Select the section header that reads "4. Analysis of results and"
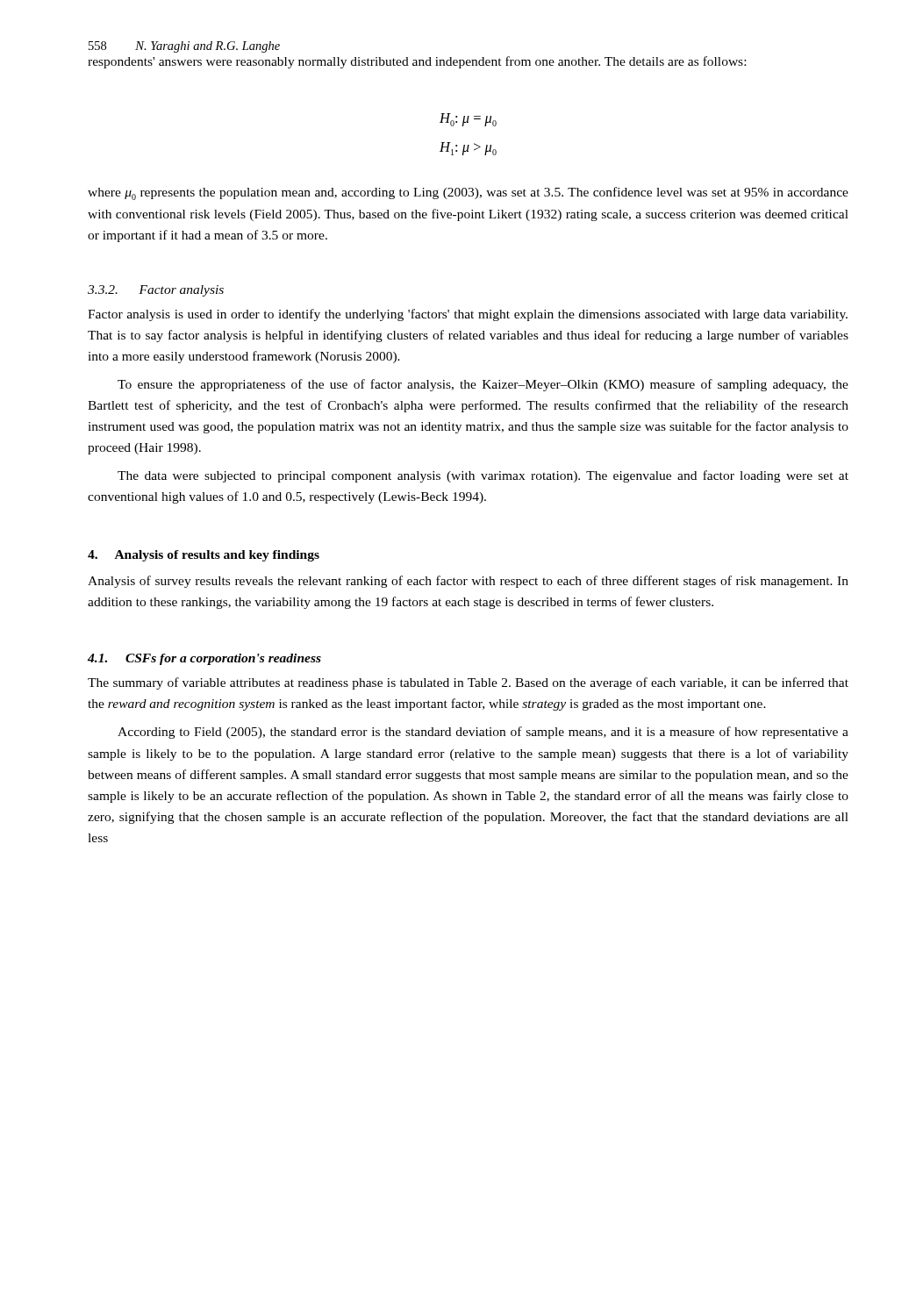The width and height of the screenshot is (923, 1316). tap(204, 556)
